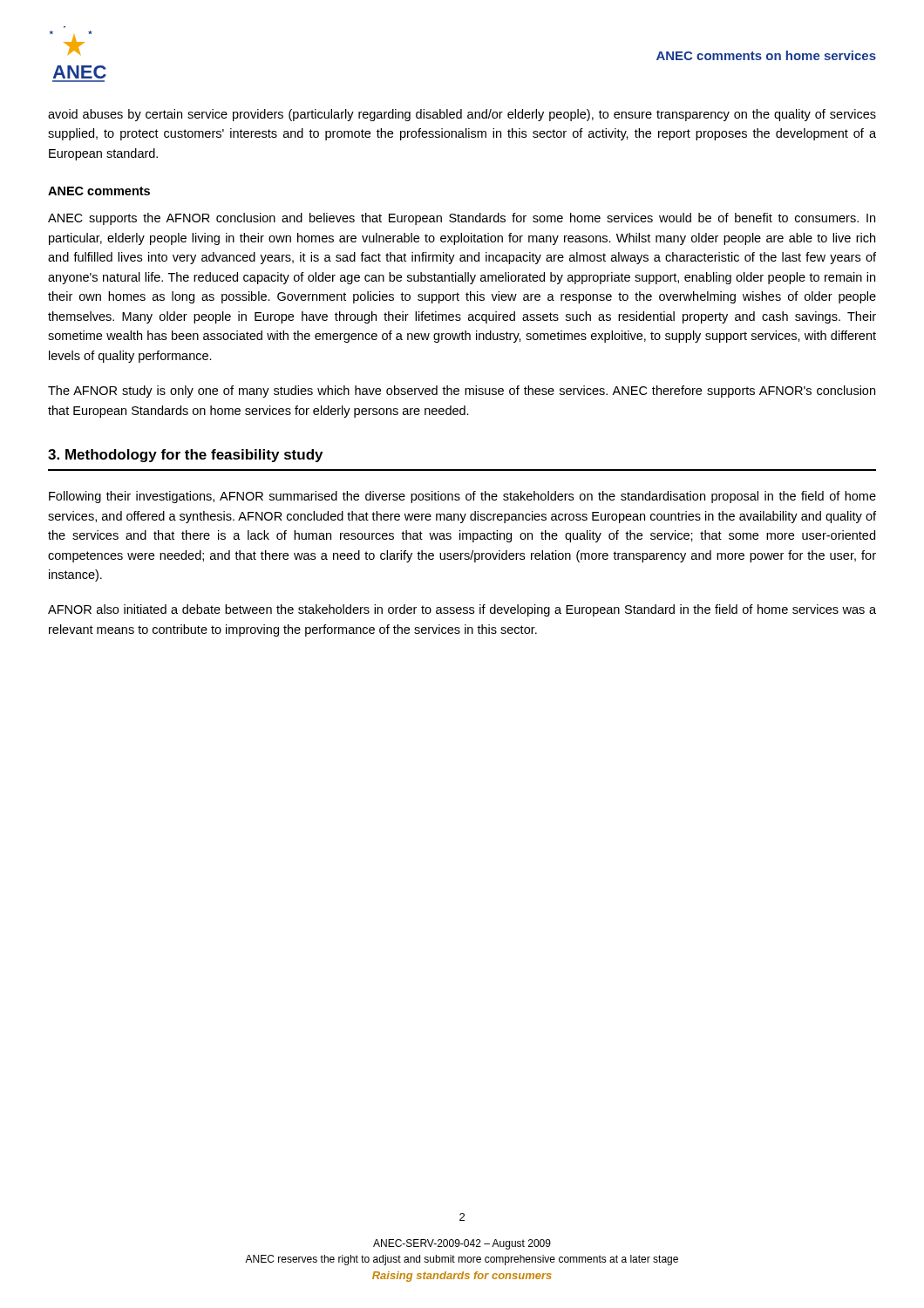Image resolution: width=924 pixels, height=1308 pixels.
Task: Click the passage that begins "The AFNOR study is only one of many"
Action: (x=462, y=401)
